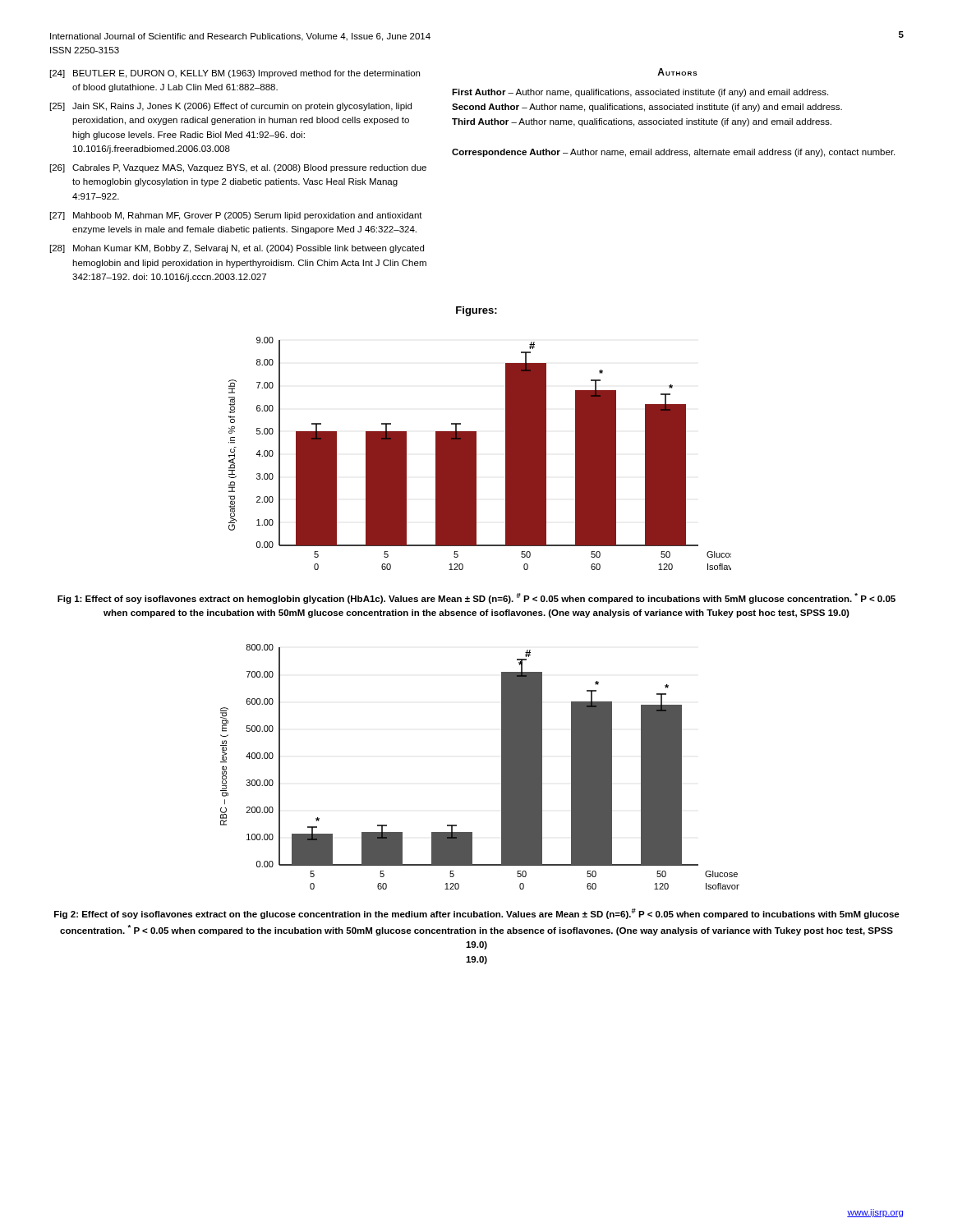Navigate to the element starting "First Author – Author name, qualifications, associated"

tap(674, 122)
